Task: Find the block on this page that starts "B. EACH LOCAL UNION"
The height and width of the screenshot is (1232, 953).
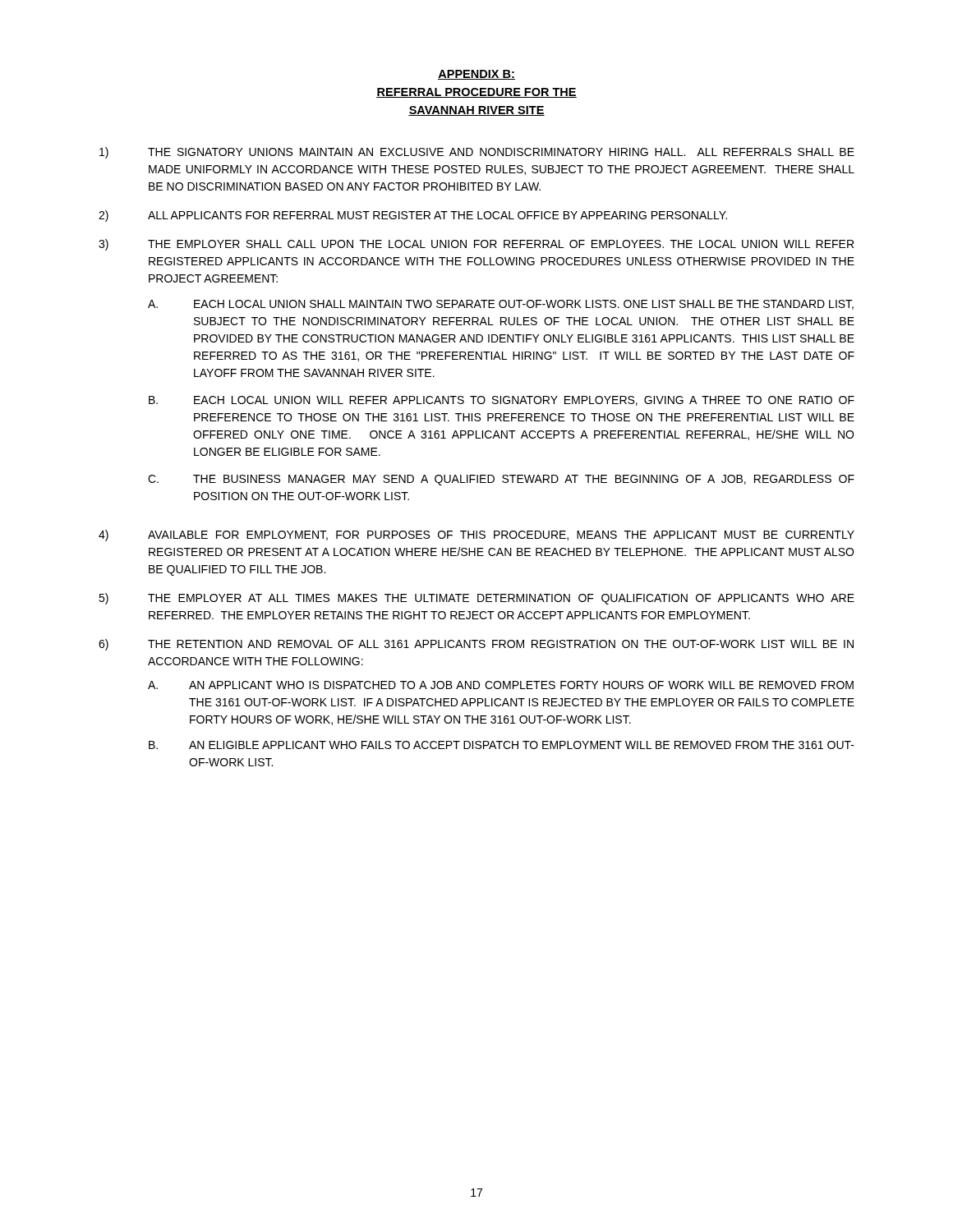Action: 501,427
